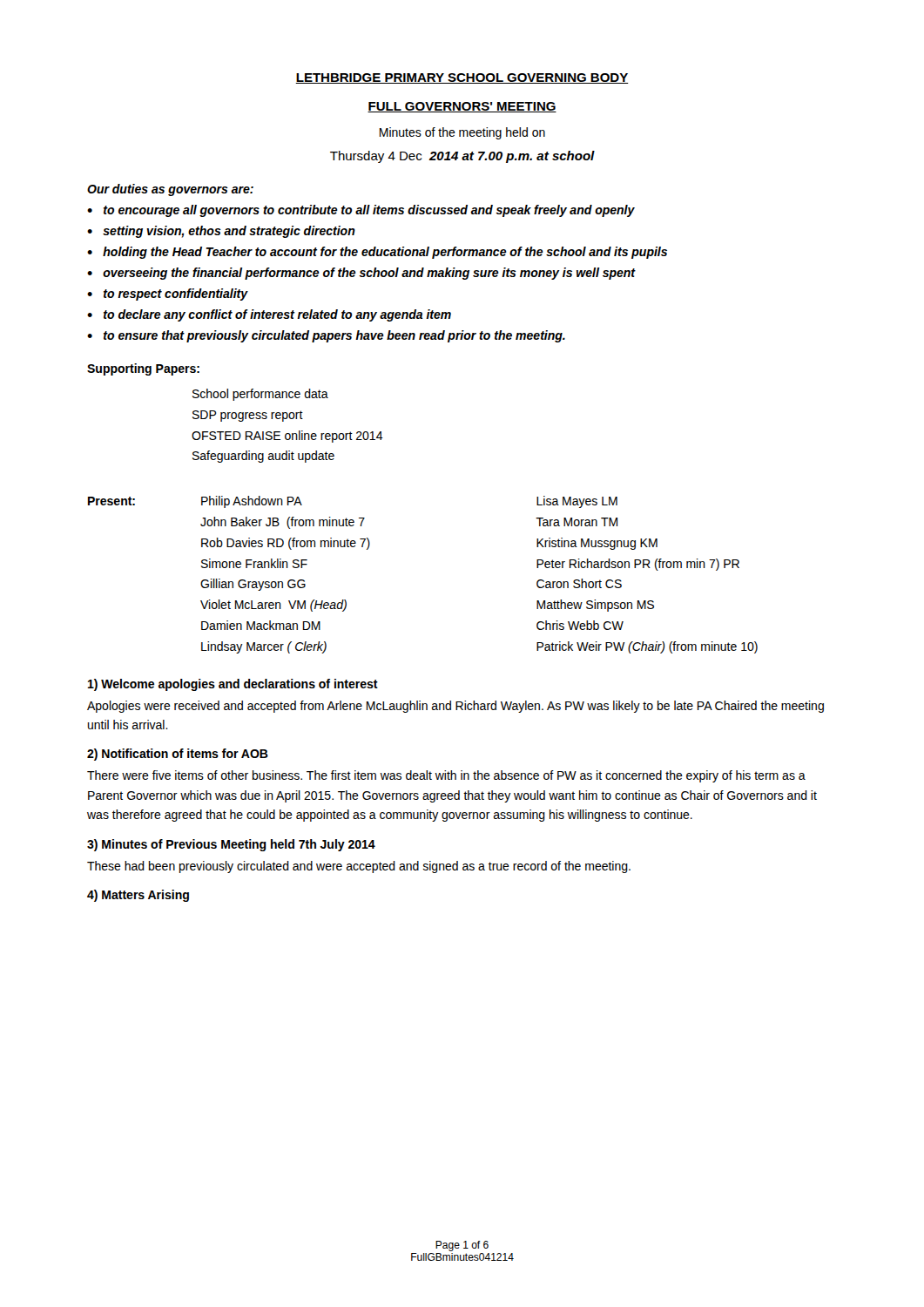Select the region starting "• setting vision, ethos and strategic direction"

tap(221, 232)
